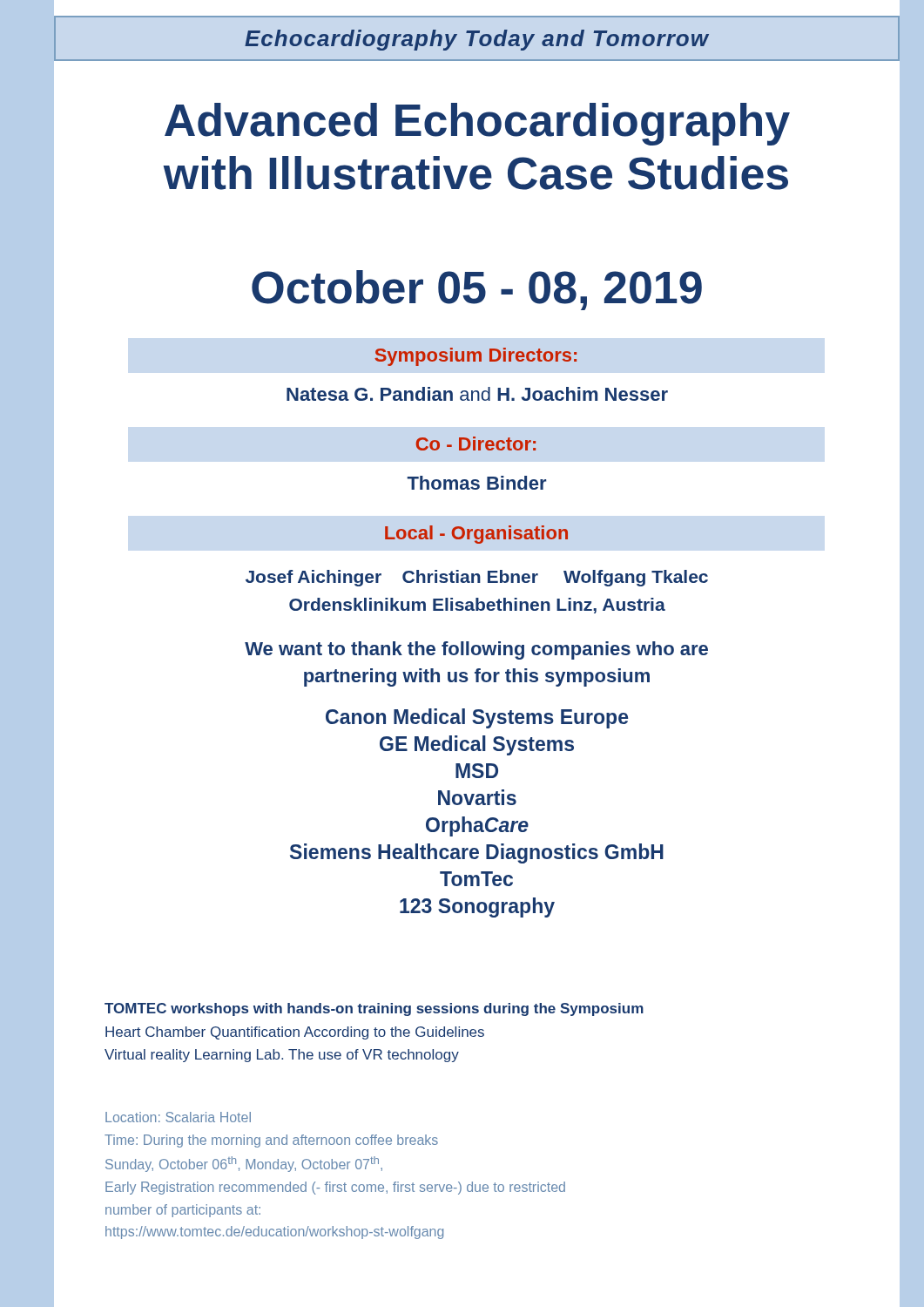Locate the text block containing "Location: Scalaria Hotel Time: During the morning"
Image resolution: width=924 pixels, height=1307 pixels.
477,1175
